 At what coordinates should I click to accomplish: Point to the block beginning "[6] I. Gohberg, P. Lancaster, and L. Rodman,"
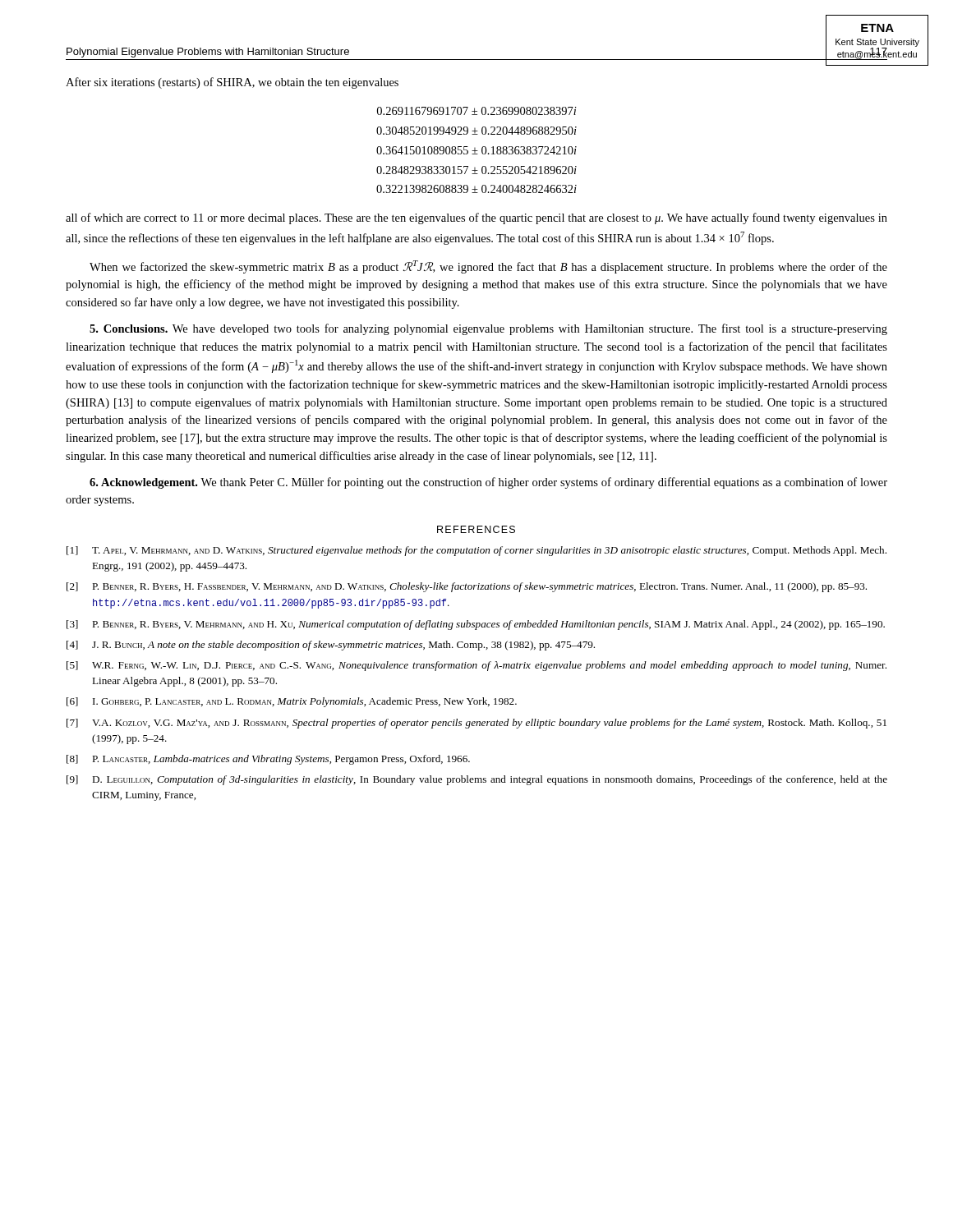[x=476, y=701]
